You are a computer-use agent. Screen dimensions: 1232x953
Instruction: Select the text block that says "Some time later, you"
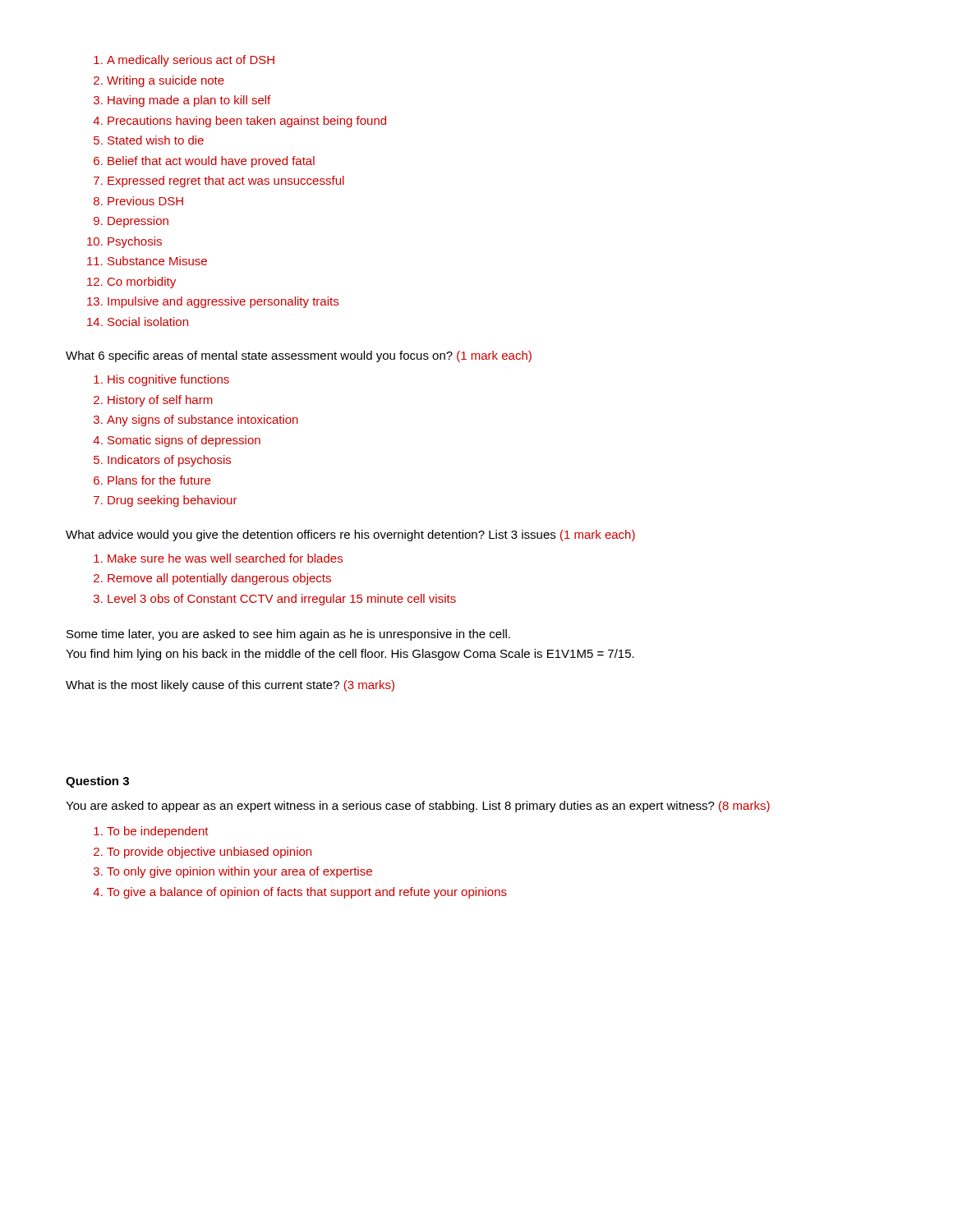(x=350, y=644)
